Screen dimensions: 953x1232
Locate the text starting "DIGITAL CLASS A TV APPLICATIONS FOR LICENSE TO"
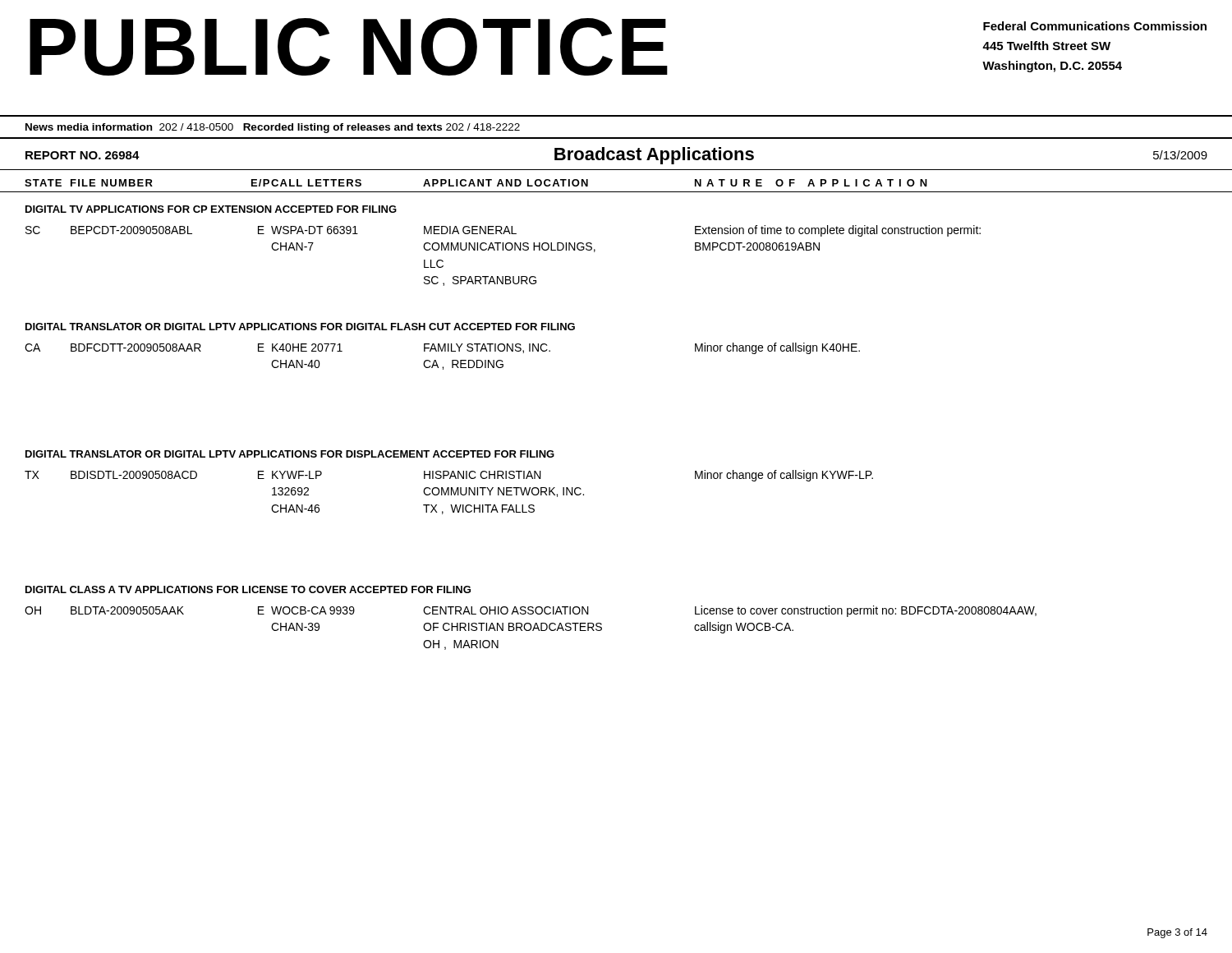tap(248, 589)
